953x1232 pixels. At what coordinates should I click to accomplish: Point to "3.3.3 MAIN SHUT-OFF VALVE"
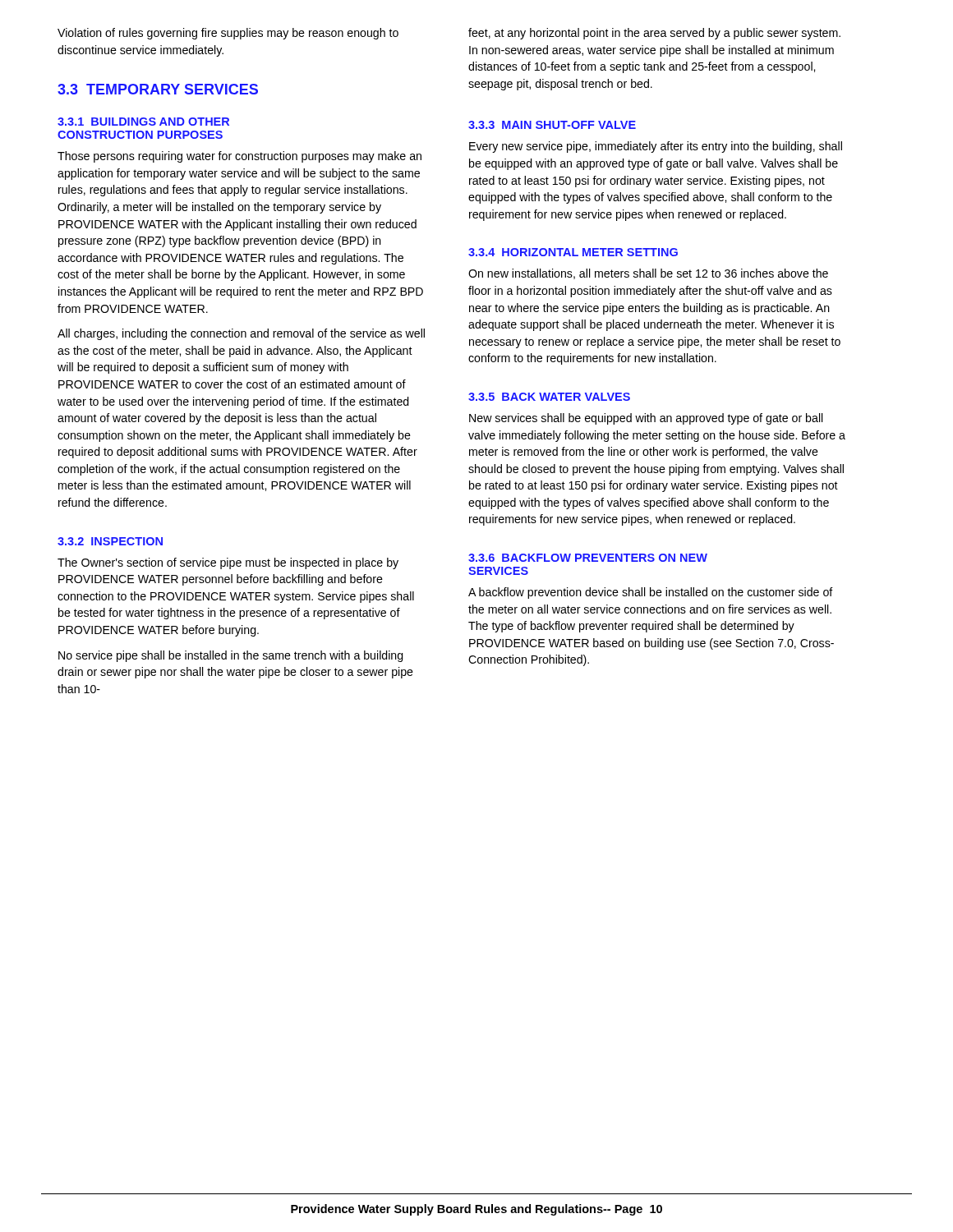(552, 125)
